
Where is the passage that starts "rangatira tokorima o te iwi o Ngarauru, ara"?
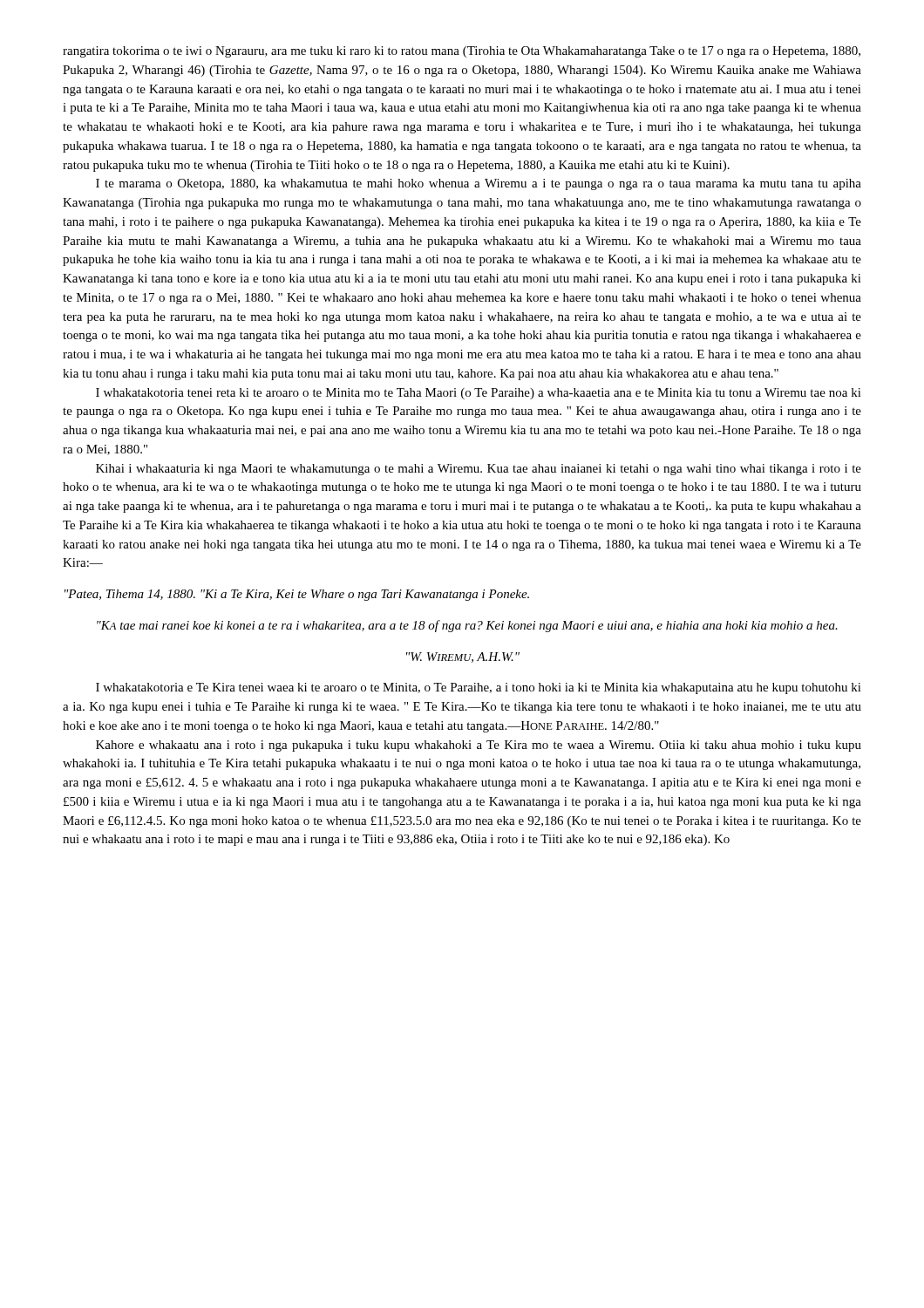[x=462, y=307]
